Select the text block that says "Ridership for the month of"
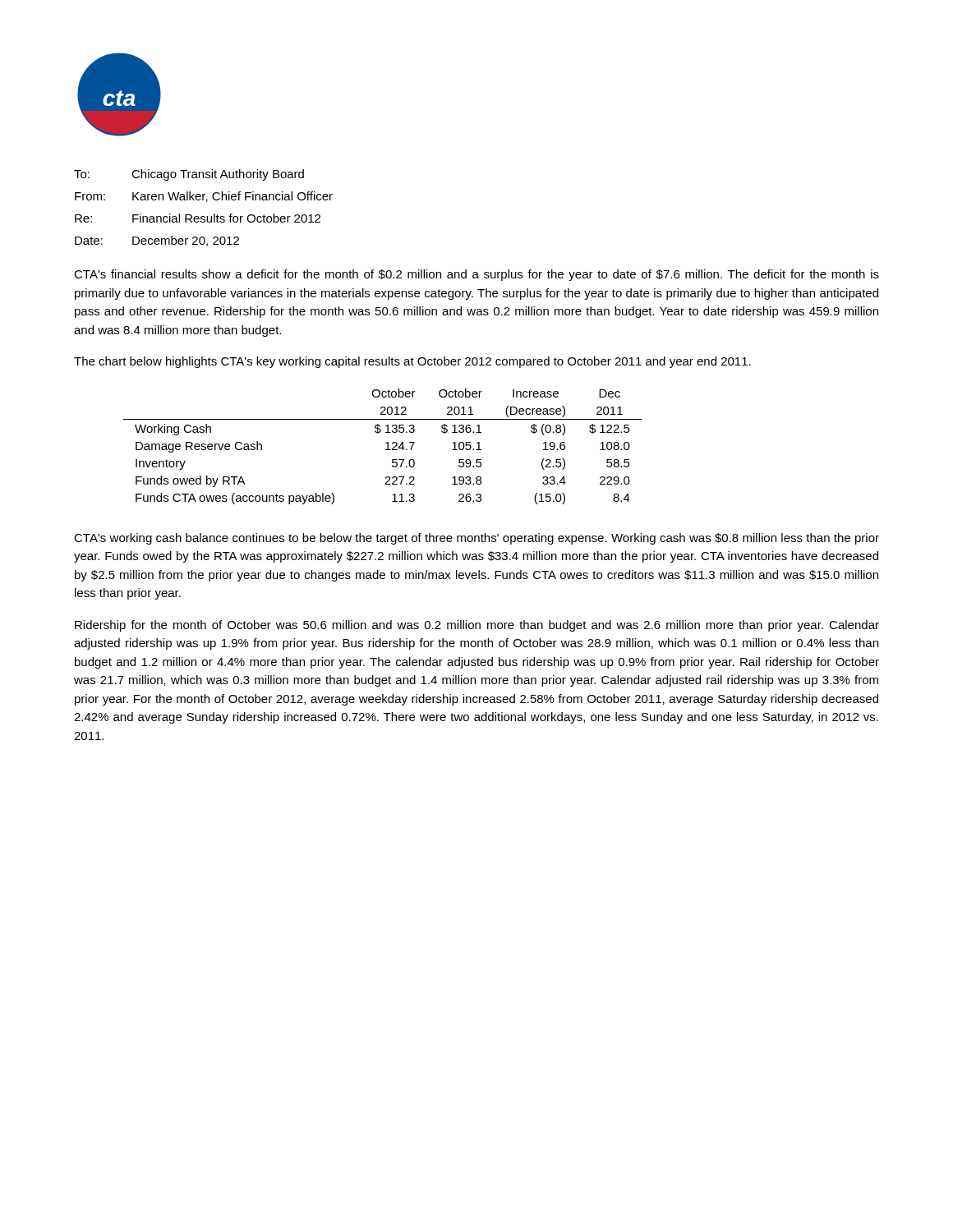Viewport: 953px width, 1232px height. coord(476,680)
